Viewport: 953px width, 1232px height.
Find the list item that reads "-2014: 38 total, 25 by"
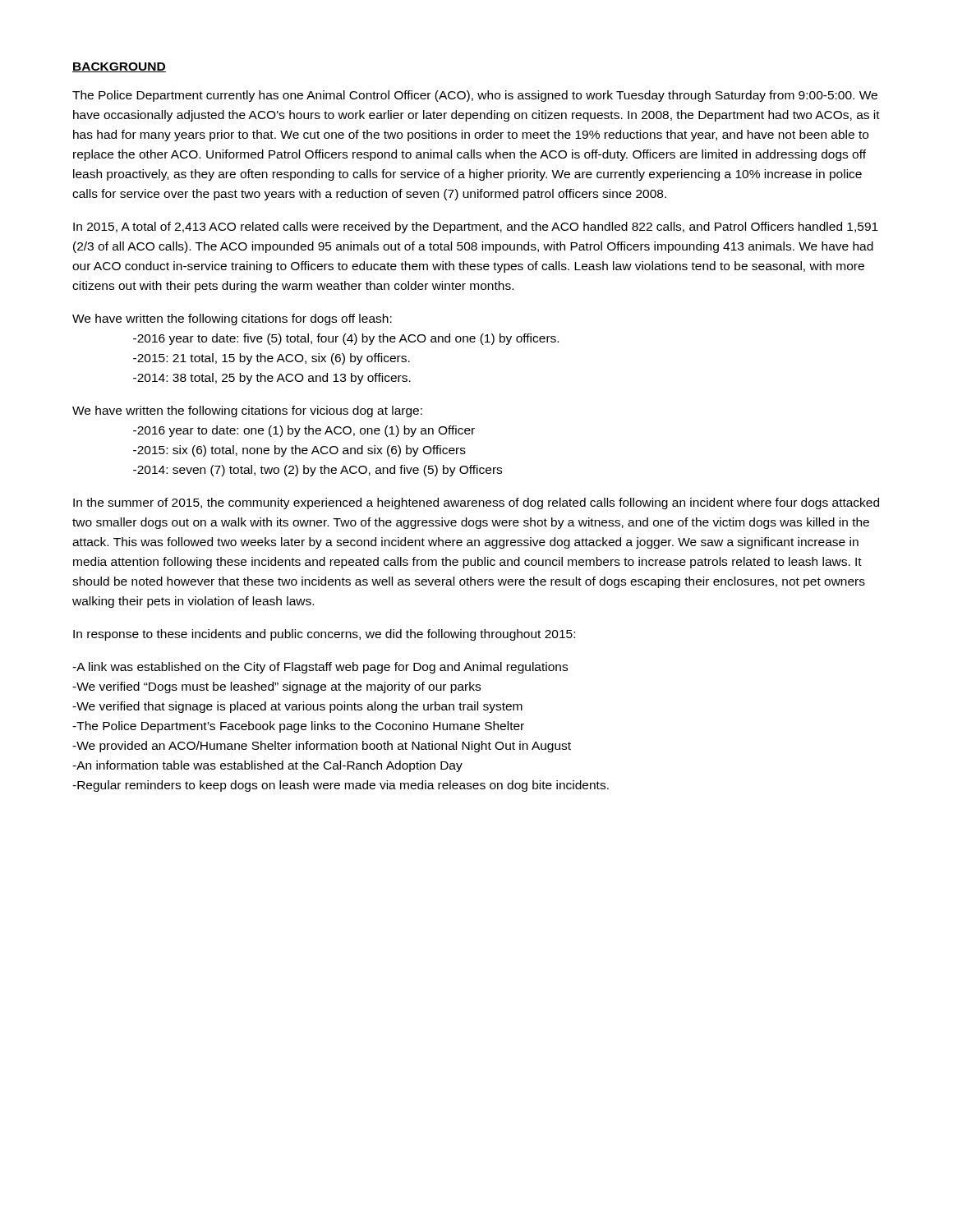point(263,378)
